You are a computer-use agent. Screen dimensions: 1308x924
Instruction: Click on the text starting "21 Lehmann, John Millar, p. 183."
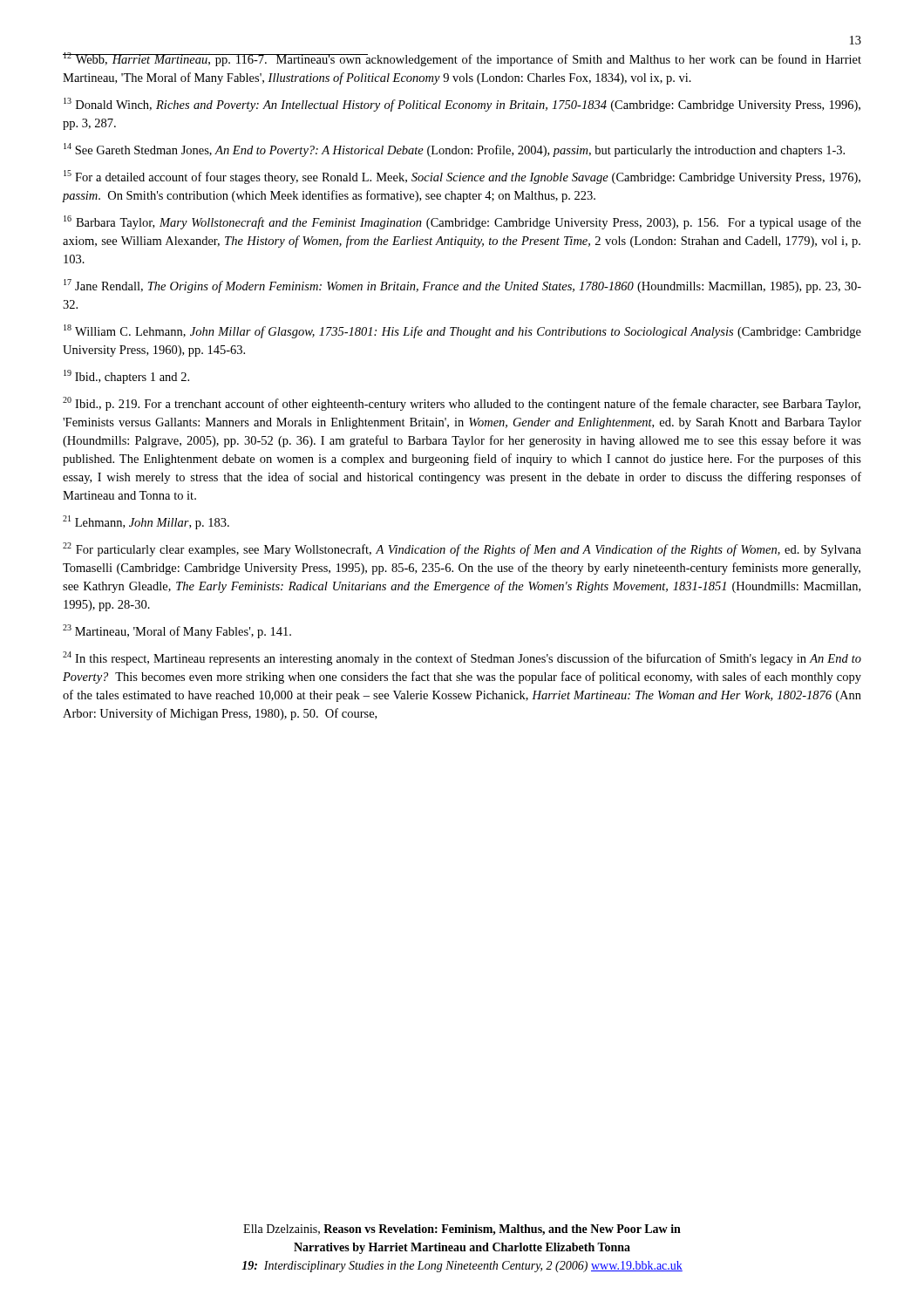(146, 522)
